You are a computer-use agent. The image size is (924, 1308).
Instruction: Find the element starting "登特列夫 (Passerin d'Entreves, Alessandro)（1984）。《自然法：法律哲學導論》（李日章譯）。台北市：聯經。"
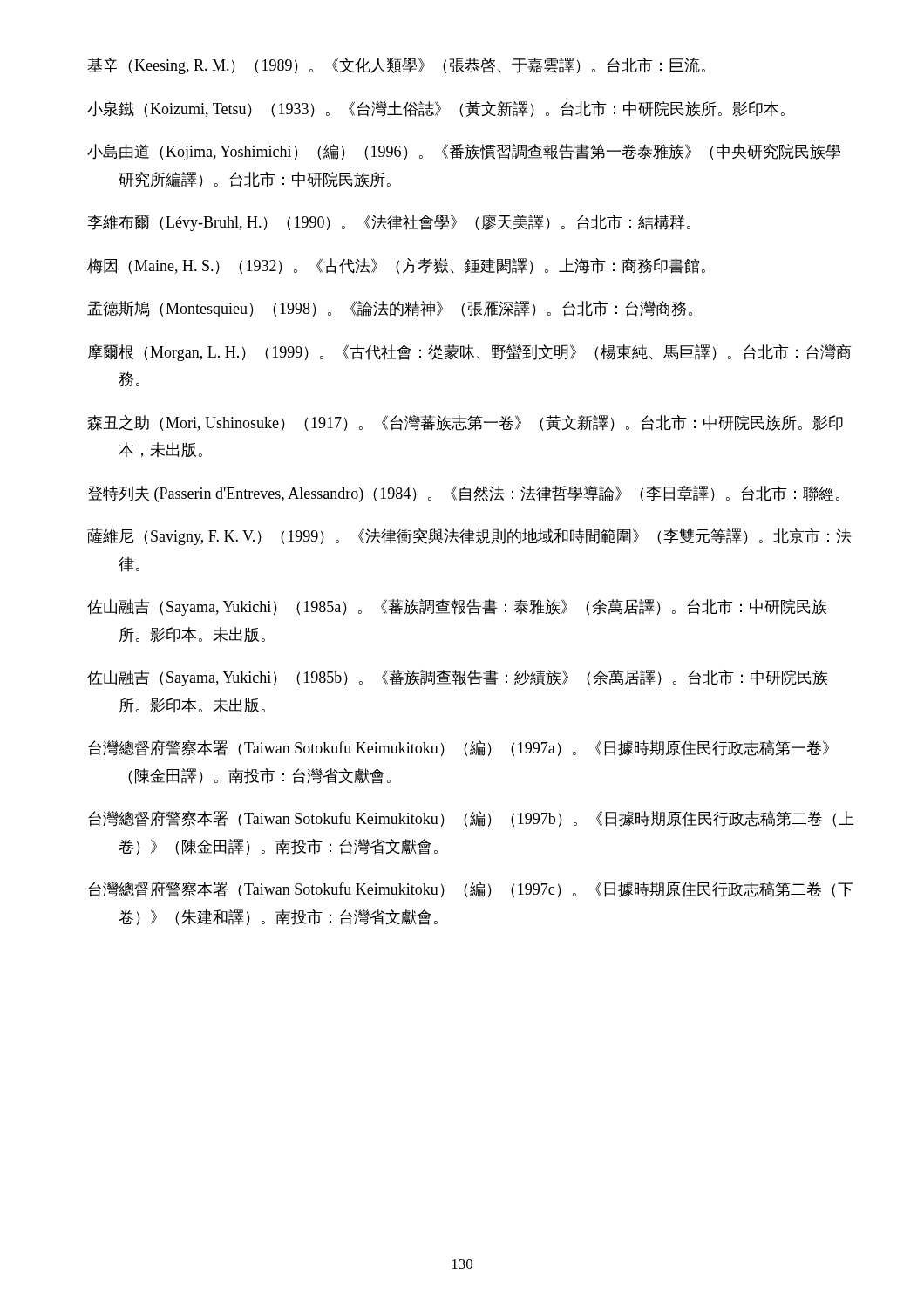(x=469, y=493)
